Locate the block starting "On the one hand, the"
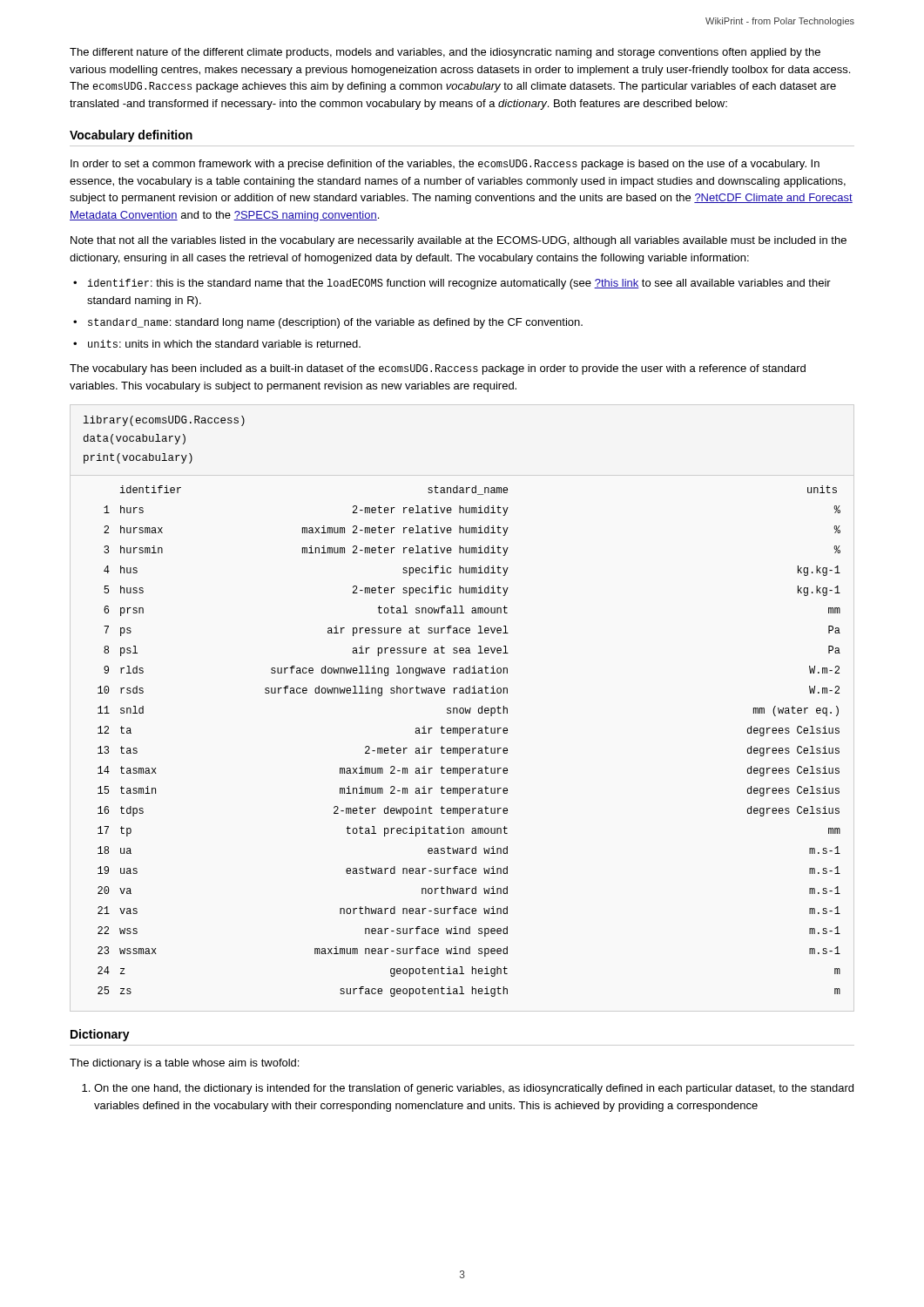Image resolution: width=924 pixels, height=1307 pixels. 474,1097
